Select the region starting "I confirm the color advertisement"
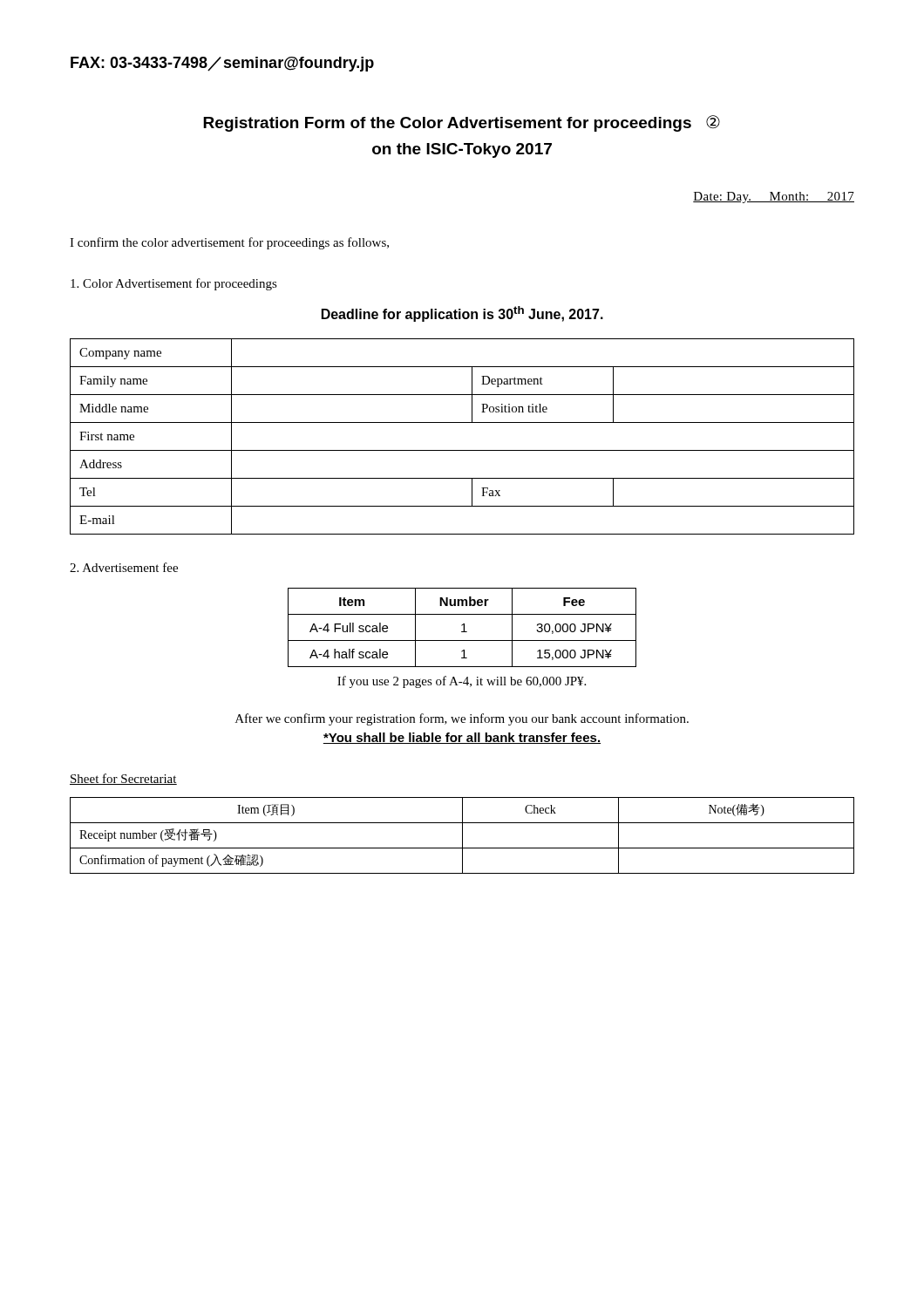The height and width of the screenshot is (1308, 924). 230,242
